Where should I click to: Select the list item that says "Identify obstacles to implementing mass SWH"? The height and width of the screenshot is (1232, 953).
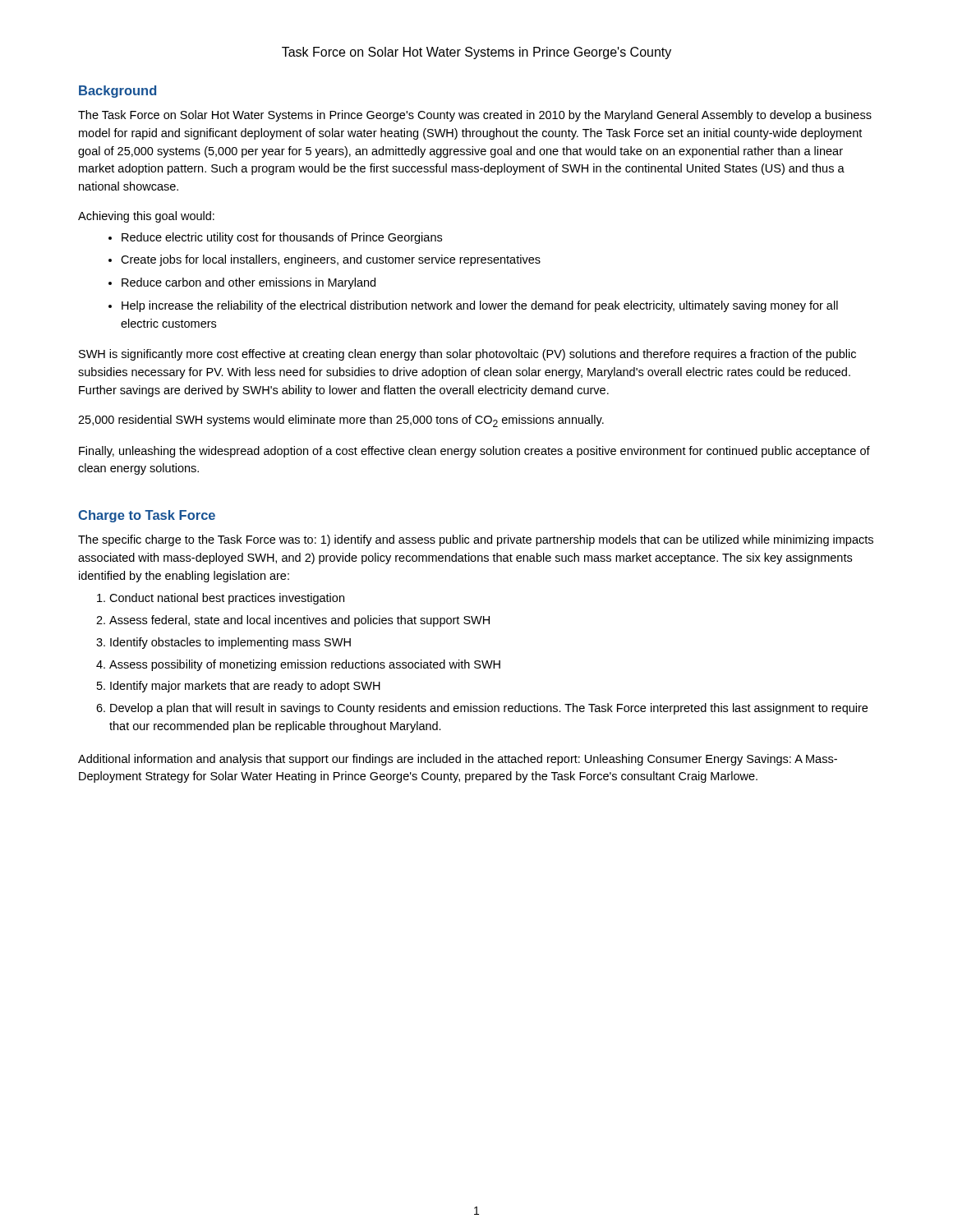pos(230,642)
